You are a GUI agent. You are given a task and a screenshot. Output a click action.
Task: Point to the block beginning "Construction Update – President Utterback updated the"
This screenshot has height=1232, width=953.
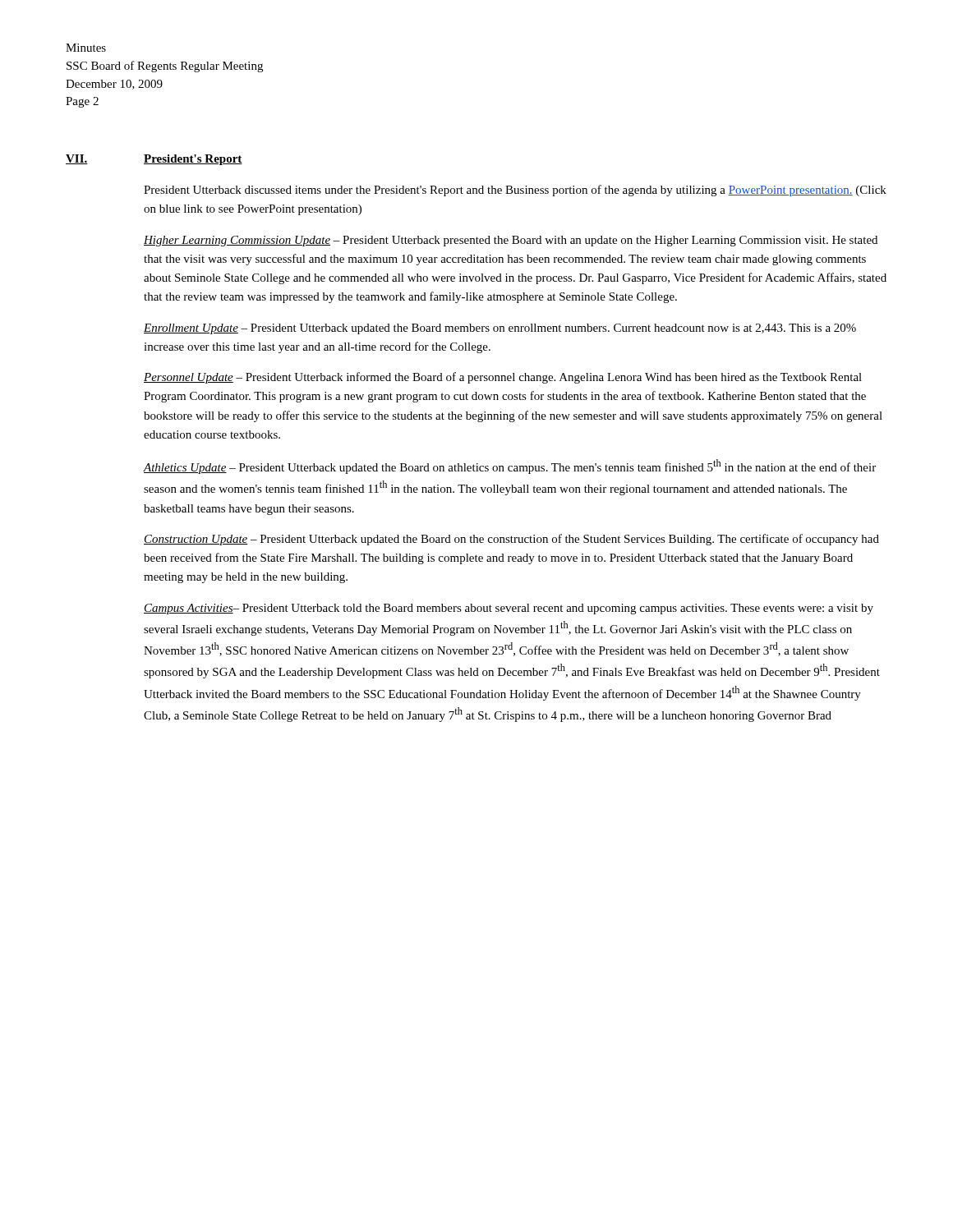pos(511,558)
